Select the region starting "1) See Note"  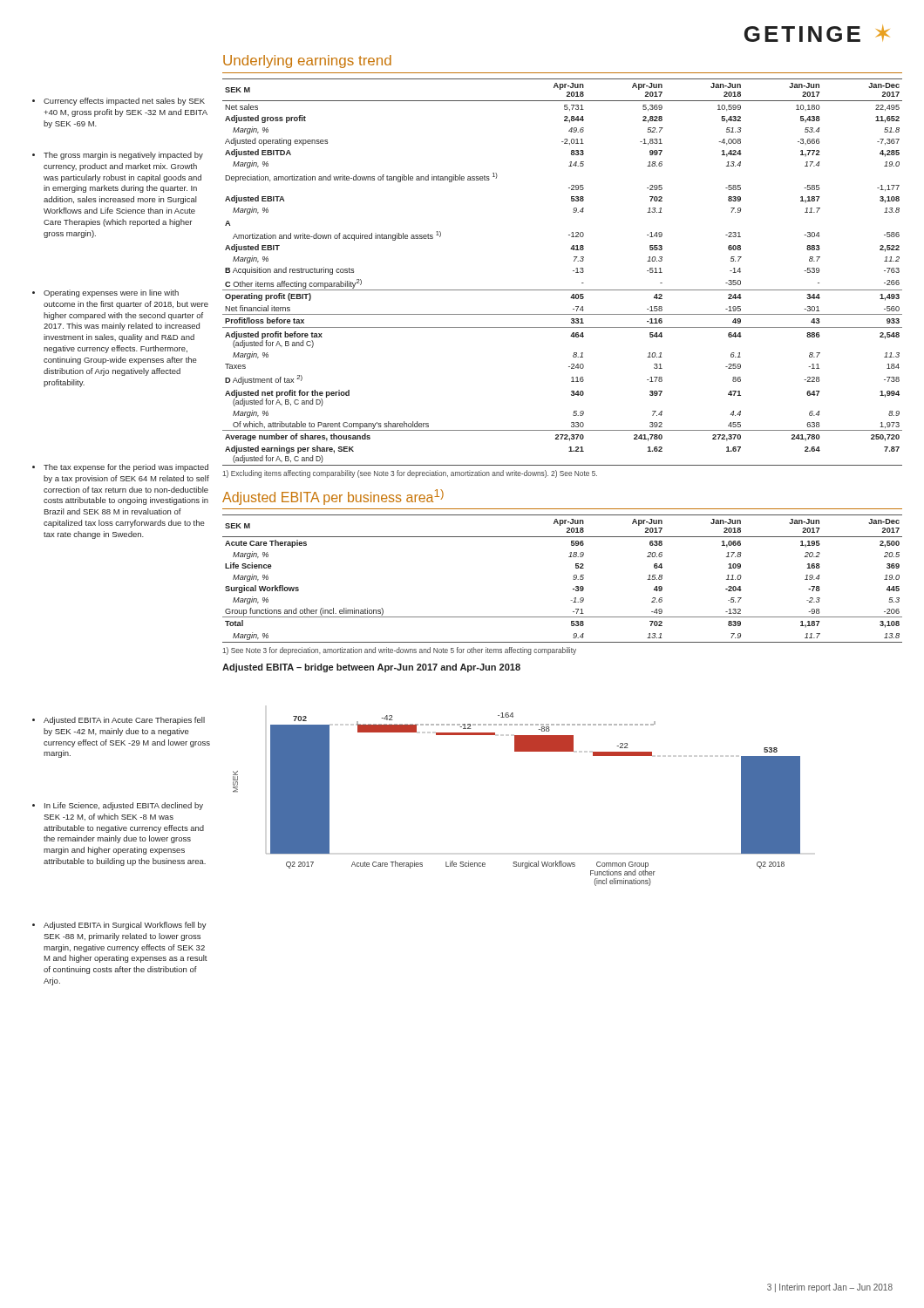[399, 650]
